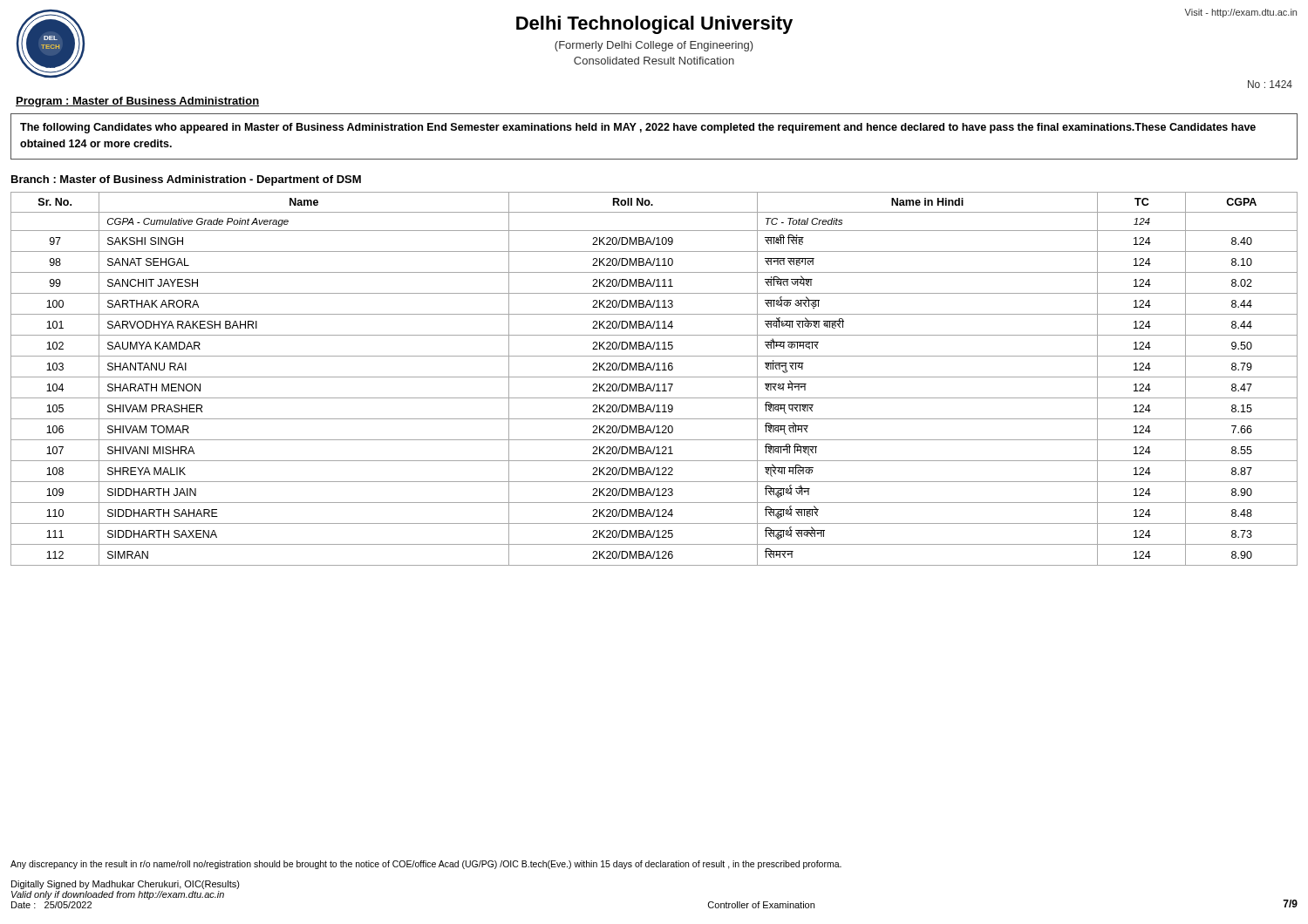Click on the logo

point(51,44)
